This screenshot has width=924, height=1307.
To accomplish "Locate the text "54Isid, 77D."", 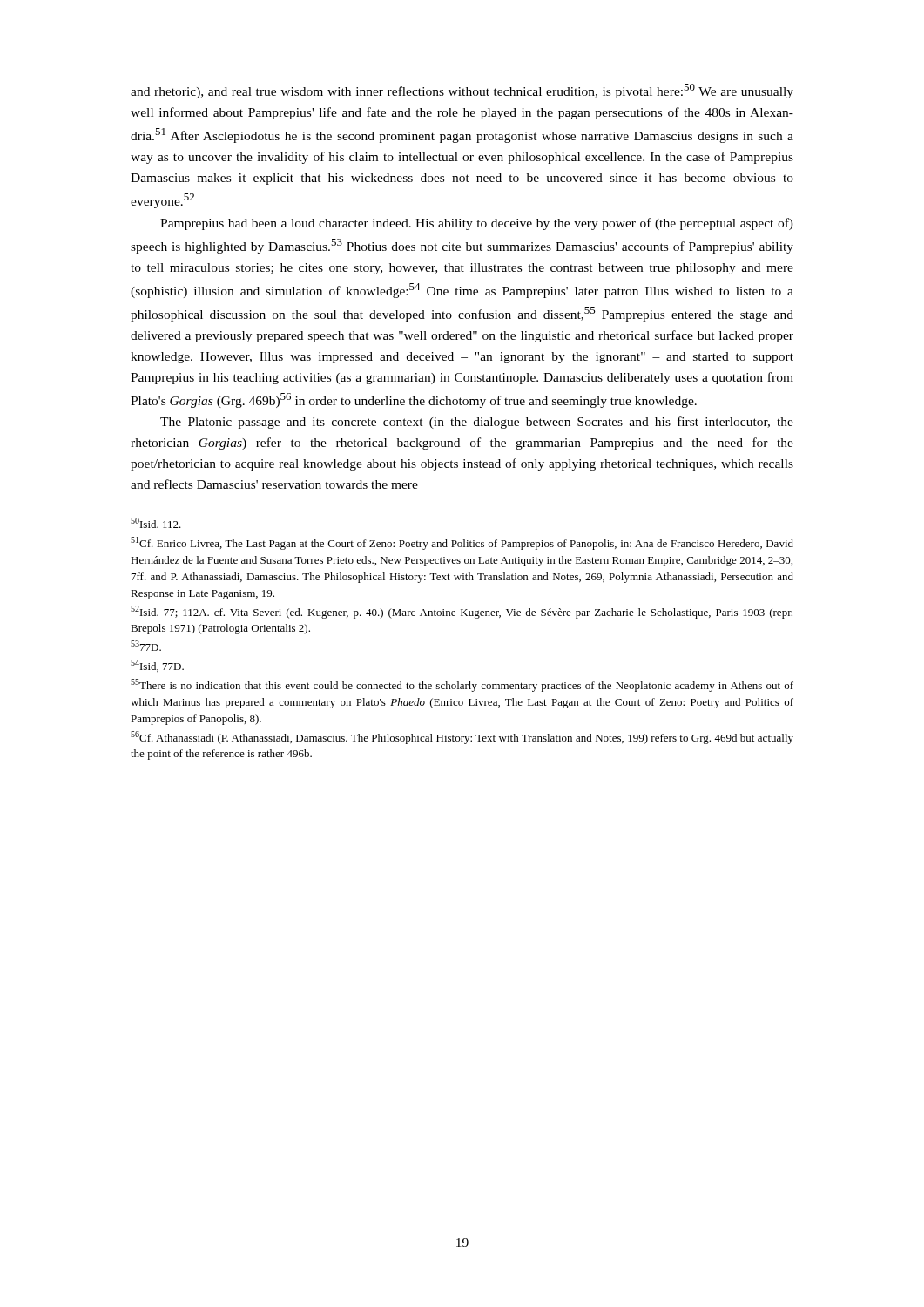I will tap(157, 666).
